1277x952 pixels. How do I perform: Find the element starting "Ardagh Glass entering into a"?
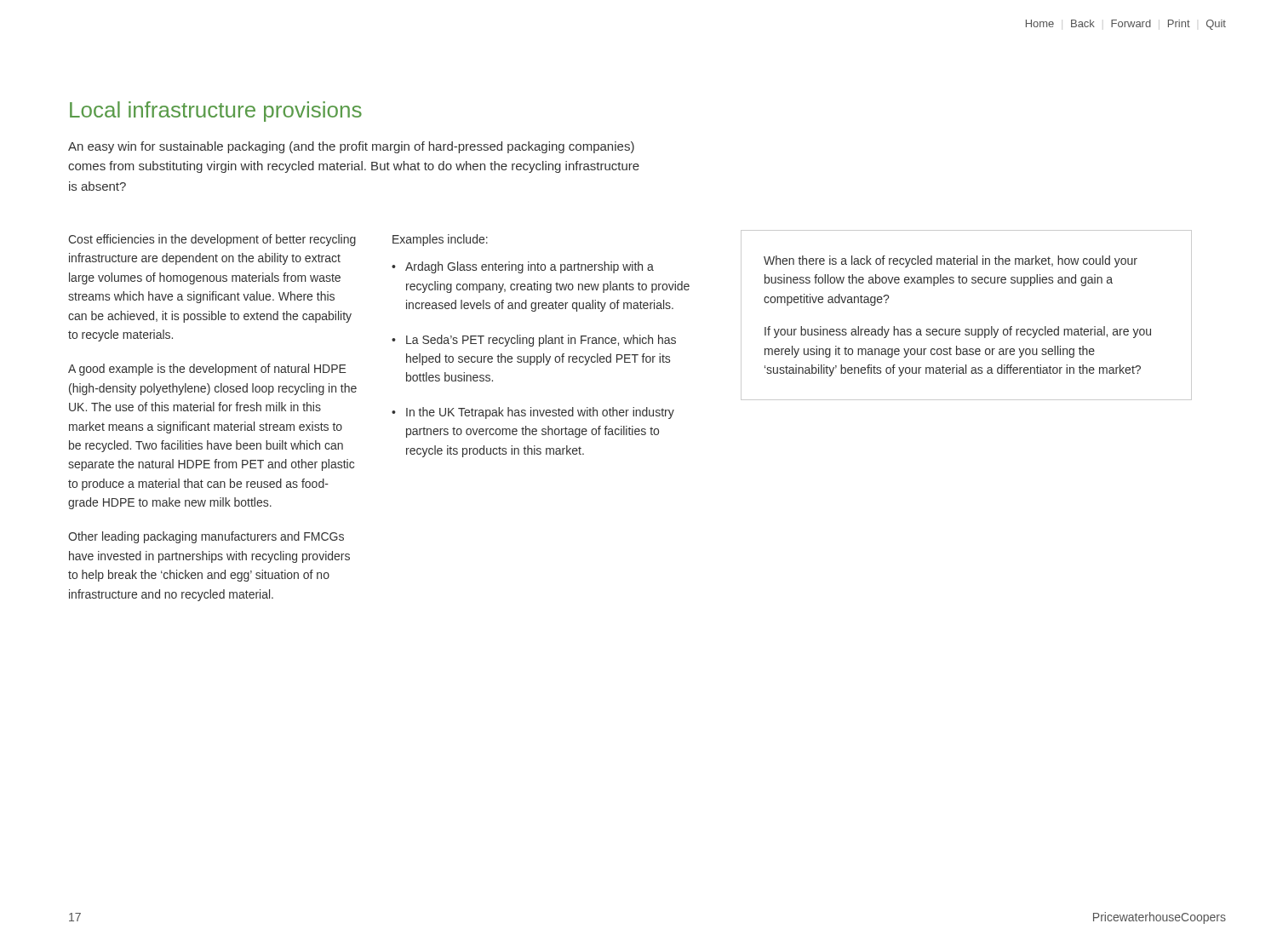(x=548, y=286)
